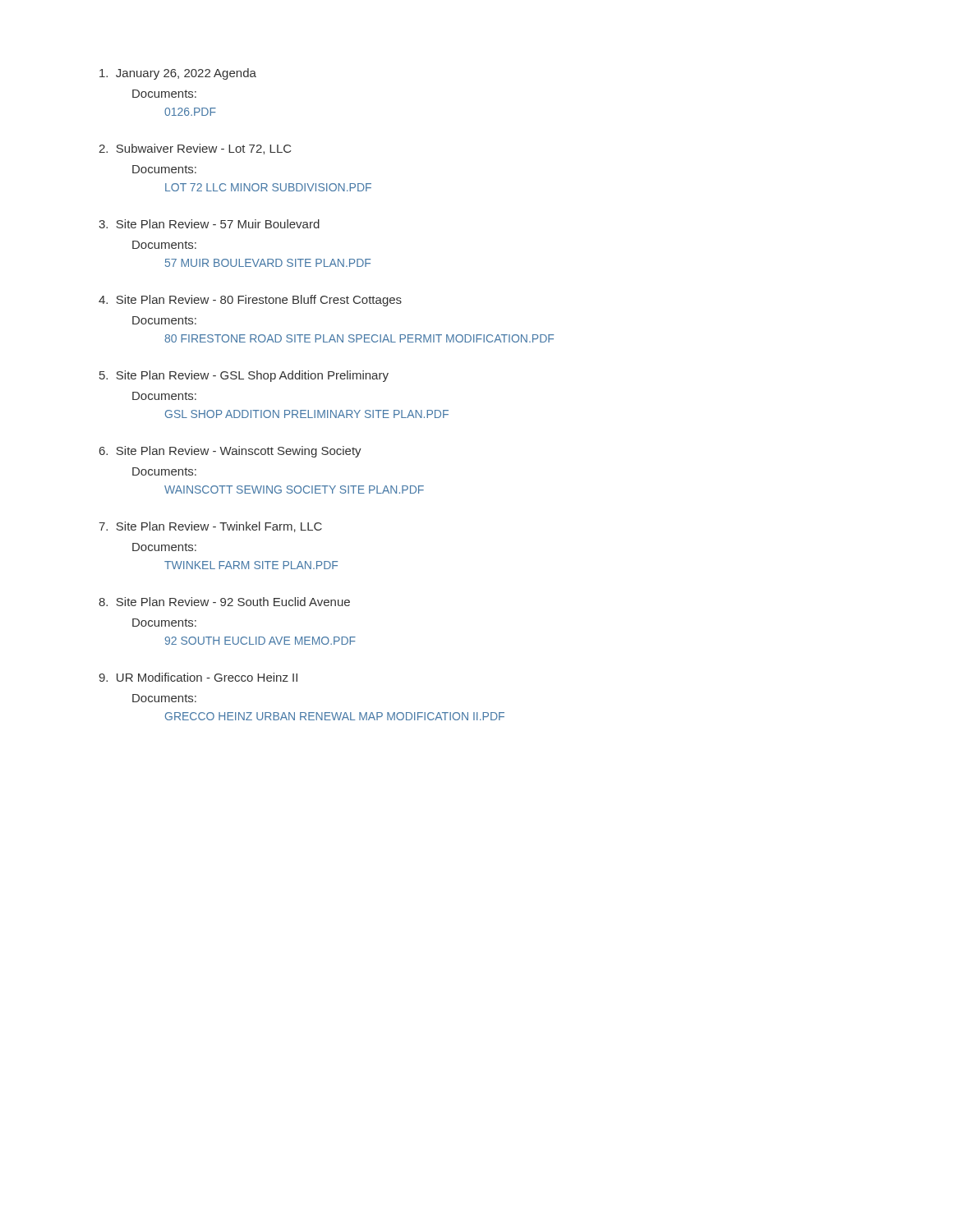Point to "TWINKEL FARM SITE PLAN.PDF"
Viewport: 953px width, 1232px height.
click(251, 565)
